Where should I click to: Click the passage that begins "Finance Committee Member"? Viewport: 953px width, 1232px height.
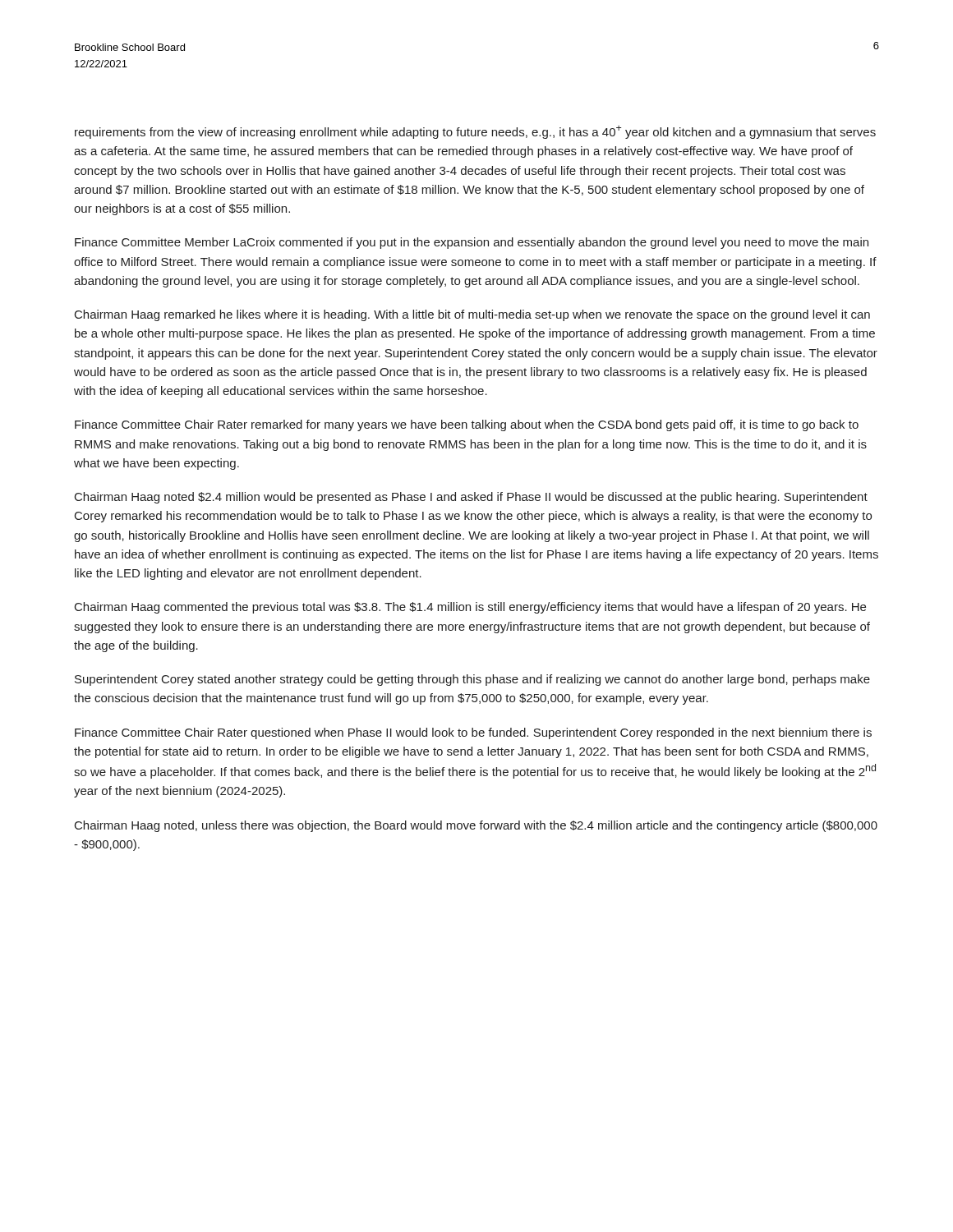pos(475,261)
